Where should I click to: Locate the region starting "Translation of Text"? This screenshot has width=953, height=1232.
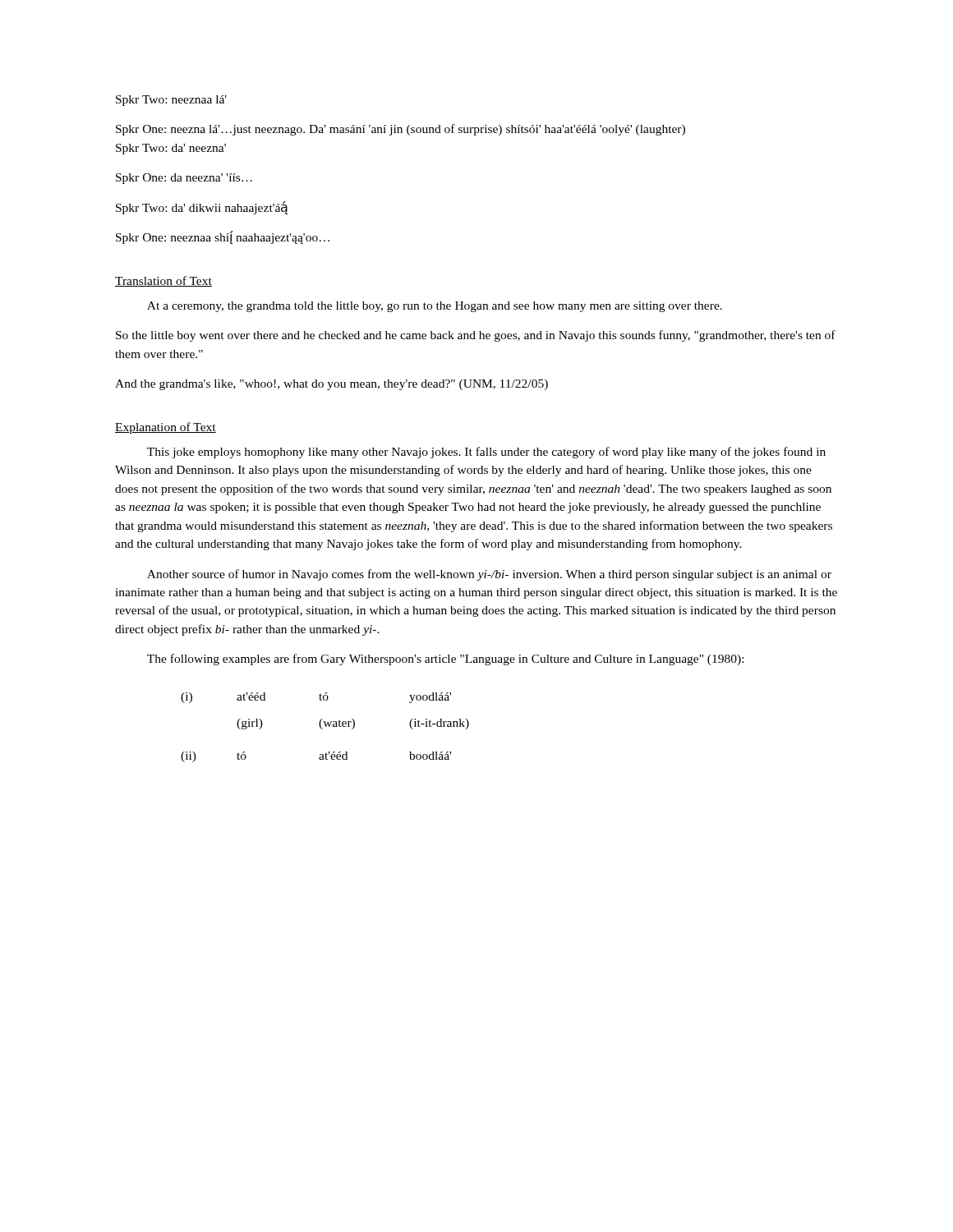click(163, 281)
